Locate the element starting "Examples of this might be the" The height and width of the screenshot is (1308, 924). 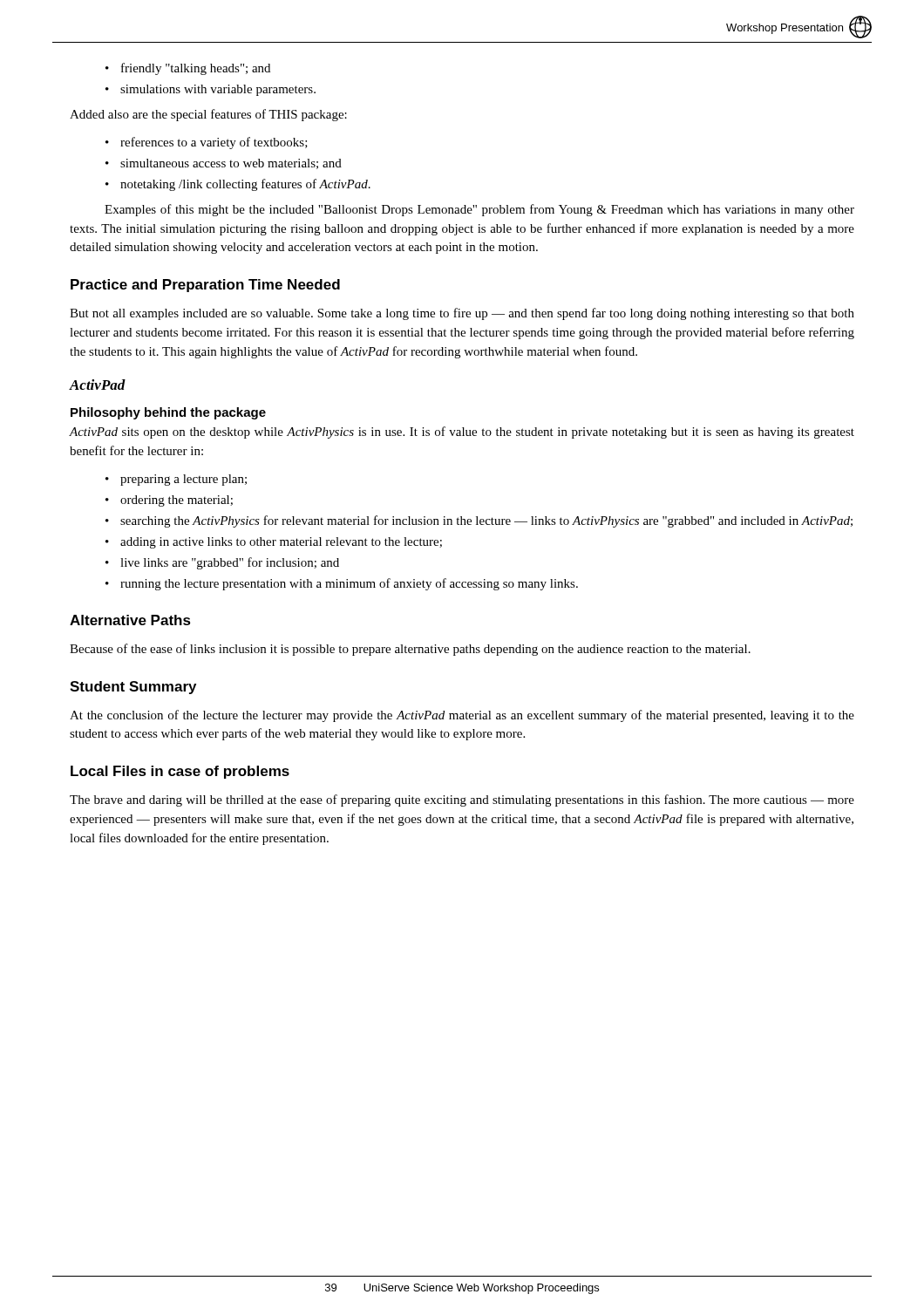(462, 228)
